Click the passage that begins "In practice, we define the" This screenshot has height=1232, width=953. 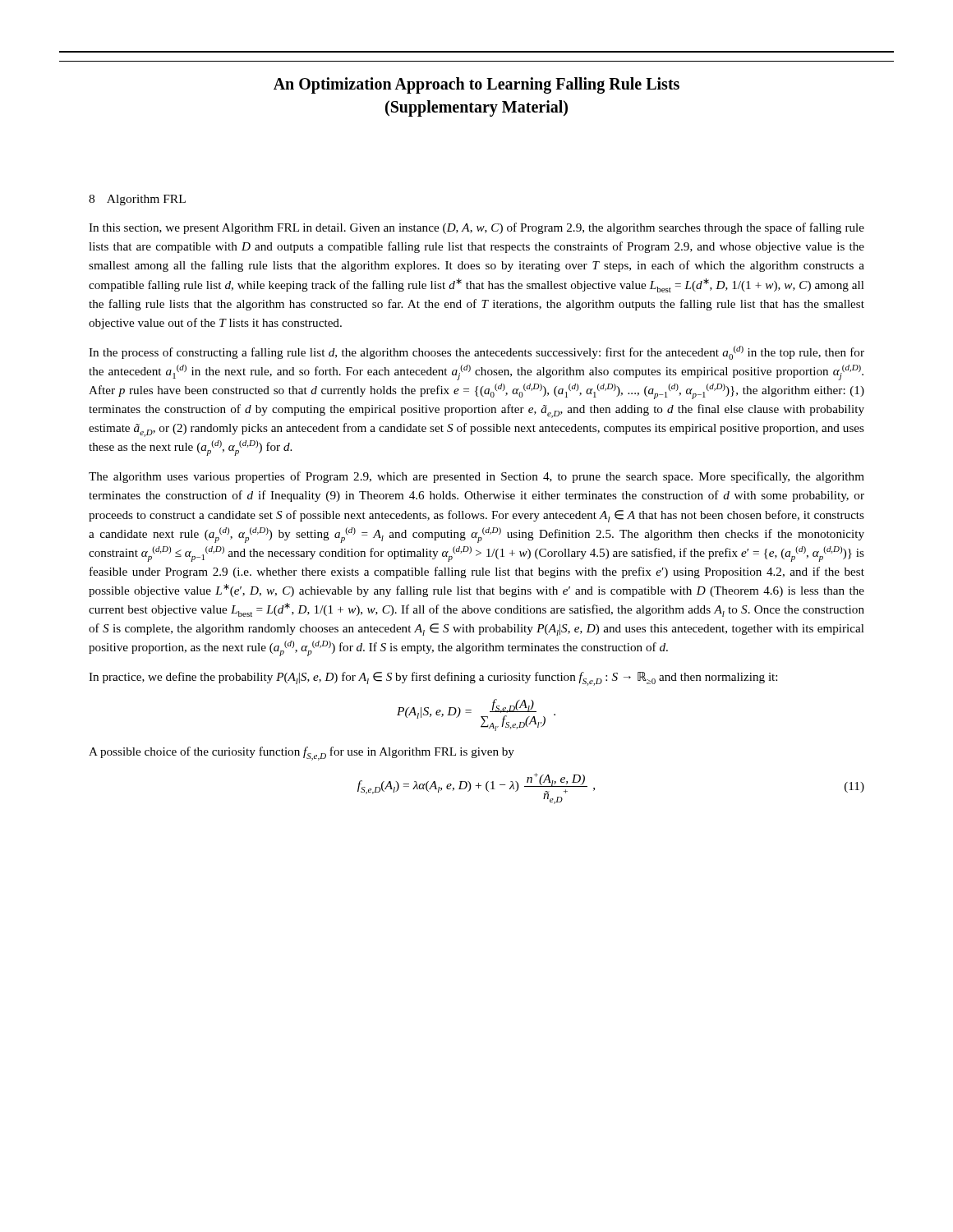(x=476, y=677)
